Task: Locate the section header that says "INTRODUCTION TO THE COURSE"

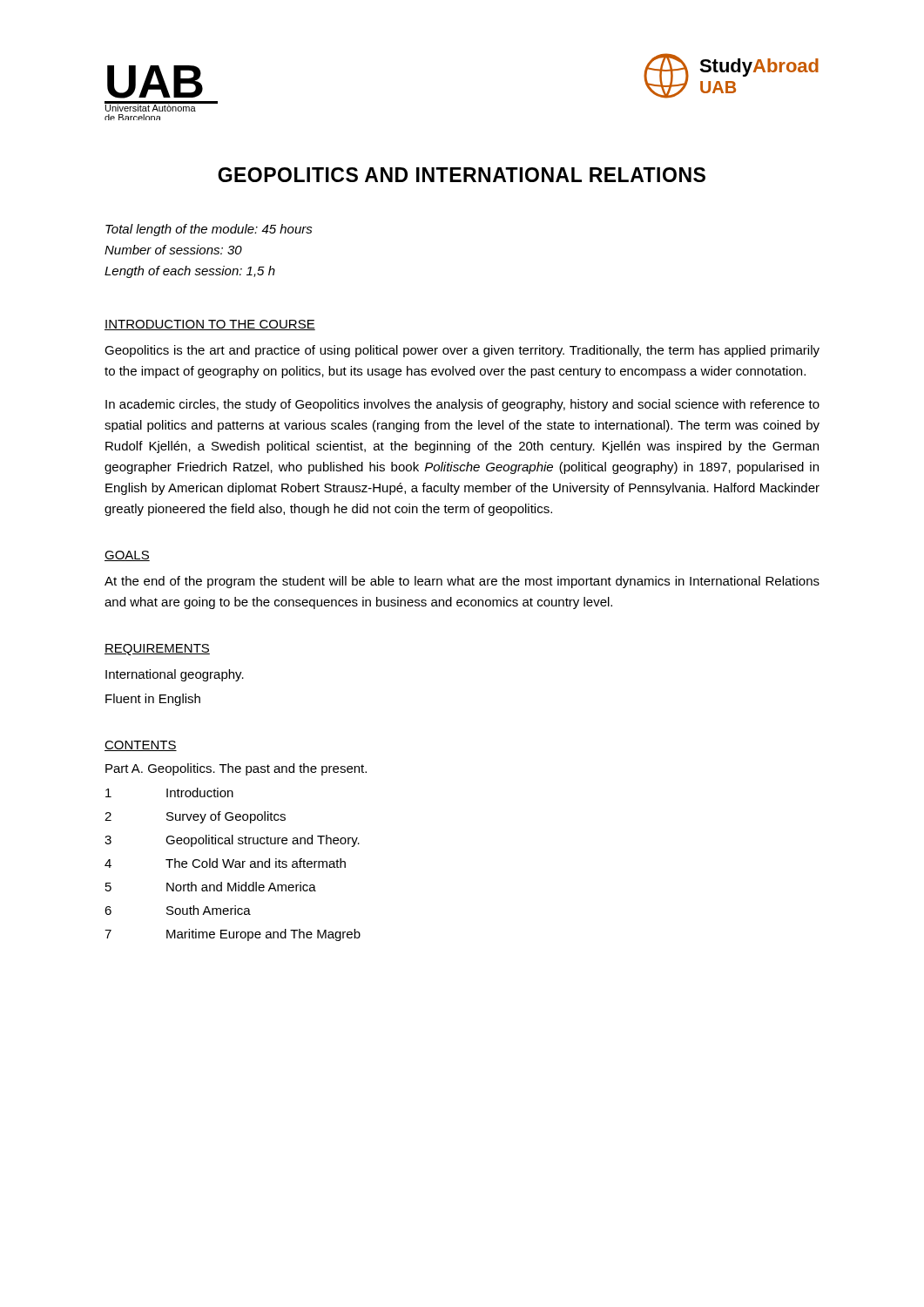Action: point(210,324)
